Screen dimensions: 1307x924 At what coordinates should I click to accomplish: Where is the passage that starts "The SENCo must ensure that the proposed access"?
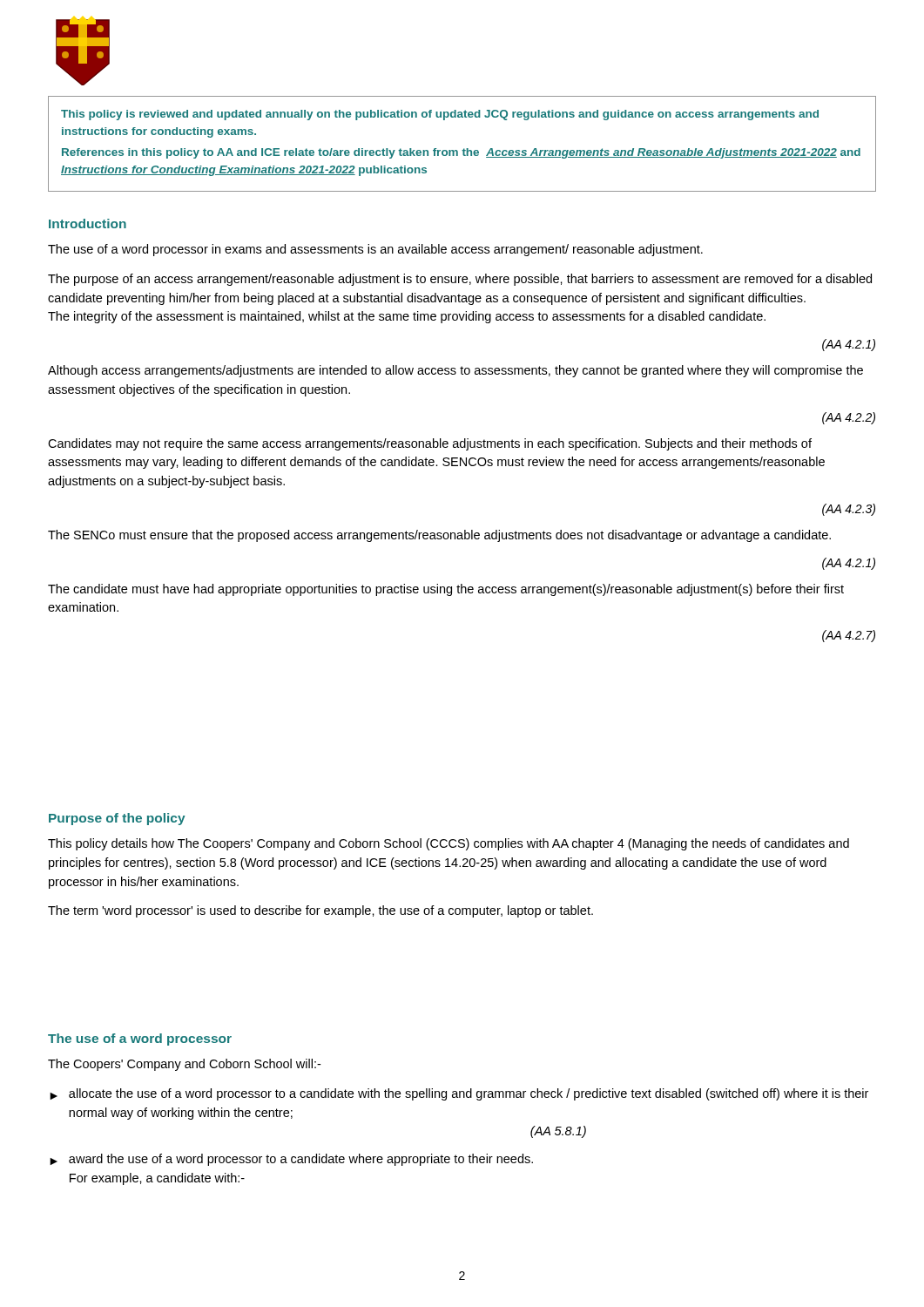point(462,536)
